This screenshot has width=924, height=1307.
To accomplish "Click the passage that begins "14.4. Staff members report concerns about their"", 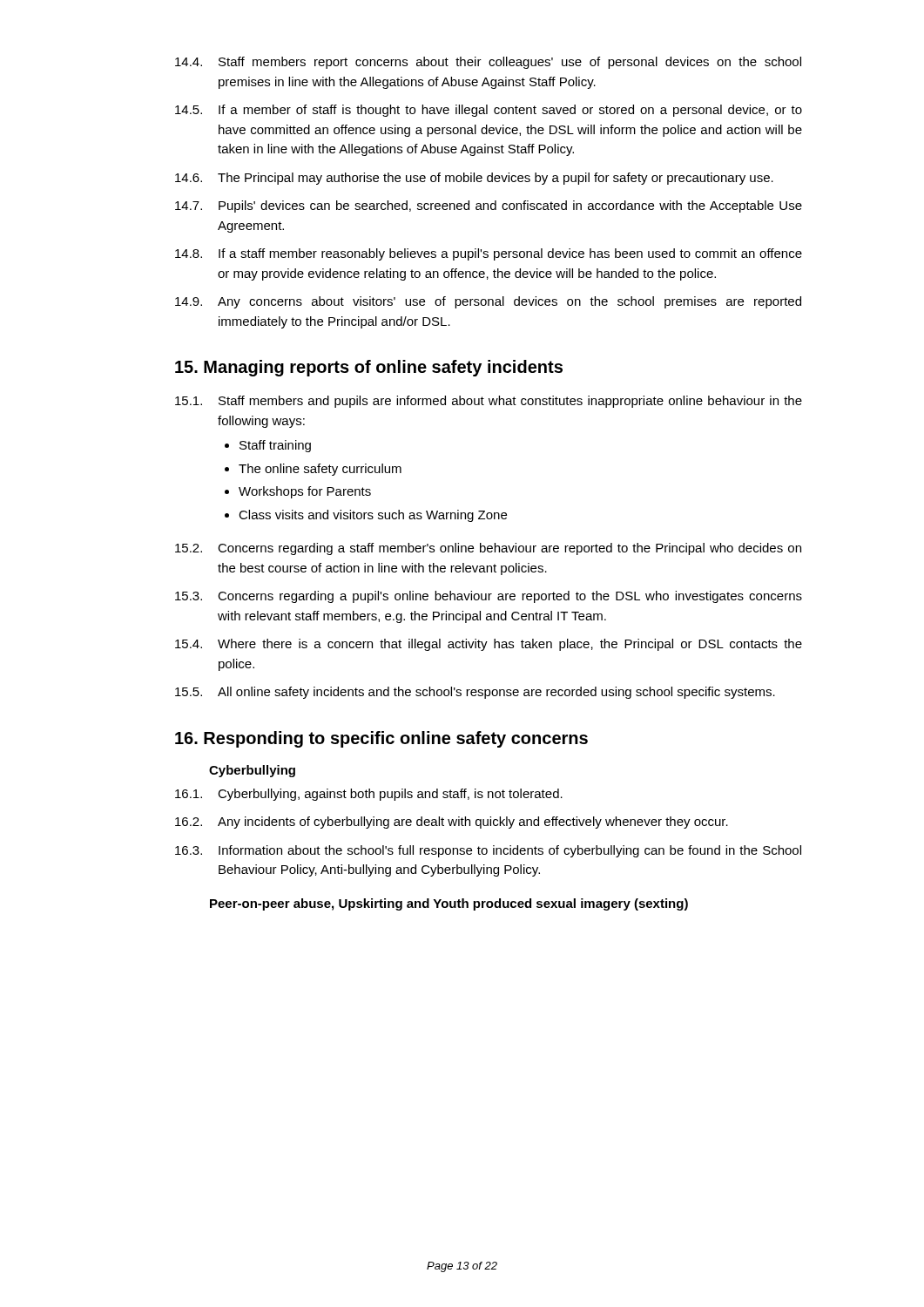I will pos(488,72).
